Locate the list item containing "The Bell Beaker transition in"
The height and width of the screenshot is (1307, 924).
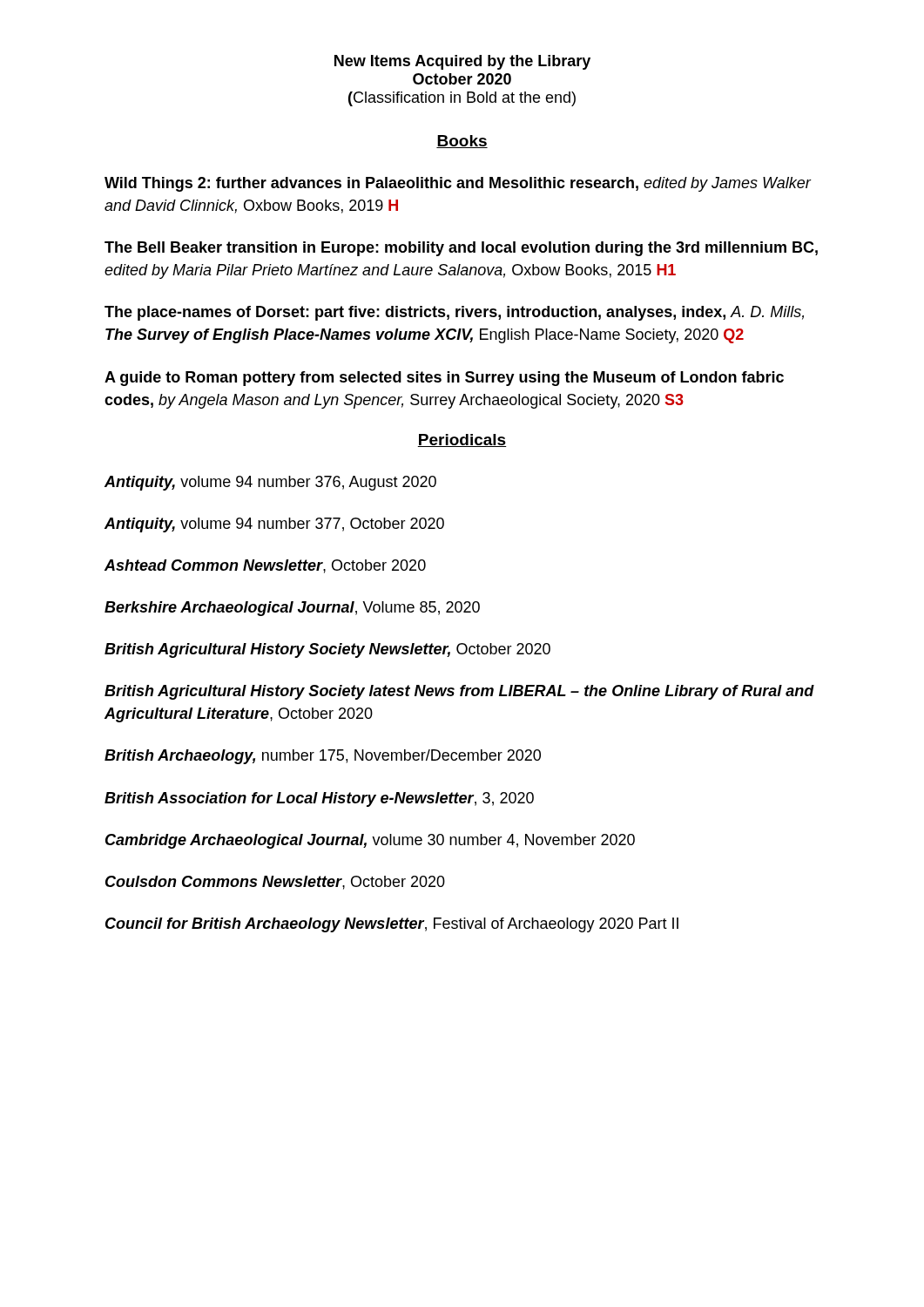click(x=462, y=259)
